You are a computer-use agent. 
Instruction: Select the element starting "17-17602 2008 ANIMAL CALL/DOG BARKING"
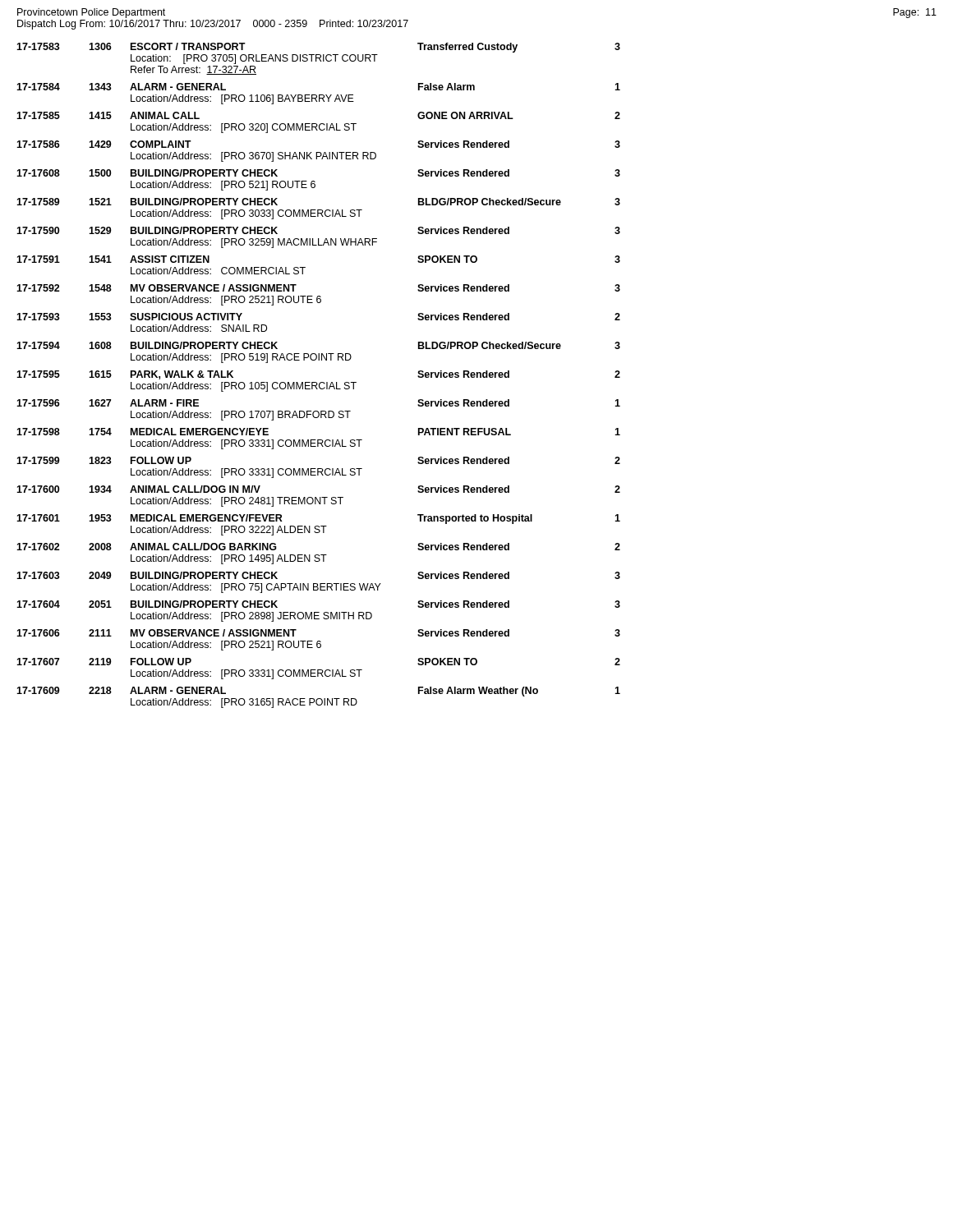pos(476,553)
